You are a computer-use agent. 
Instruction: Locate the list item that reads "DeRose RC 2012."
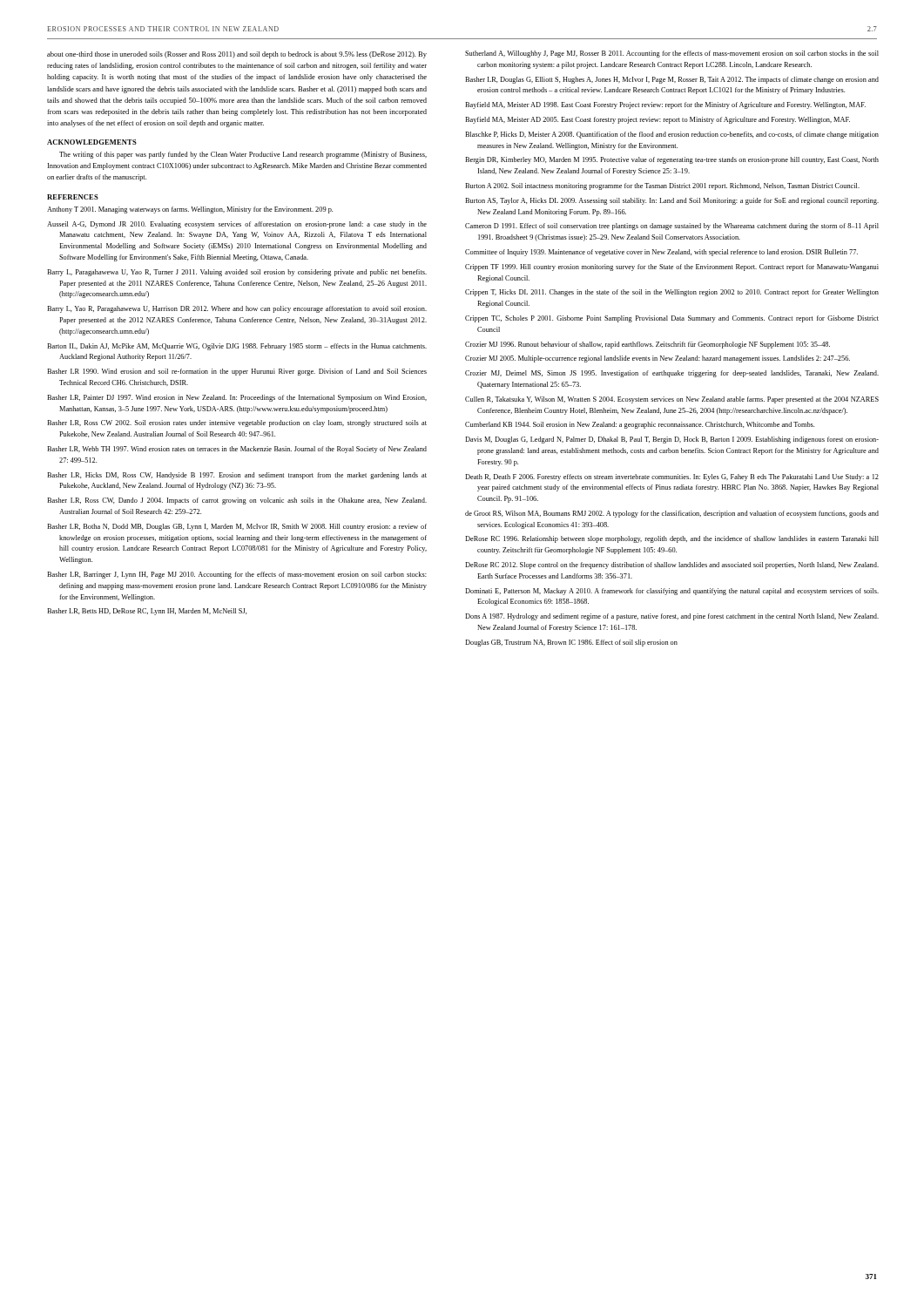pos(672,571)
